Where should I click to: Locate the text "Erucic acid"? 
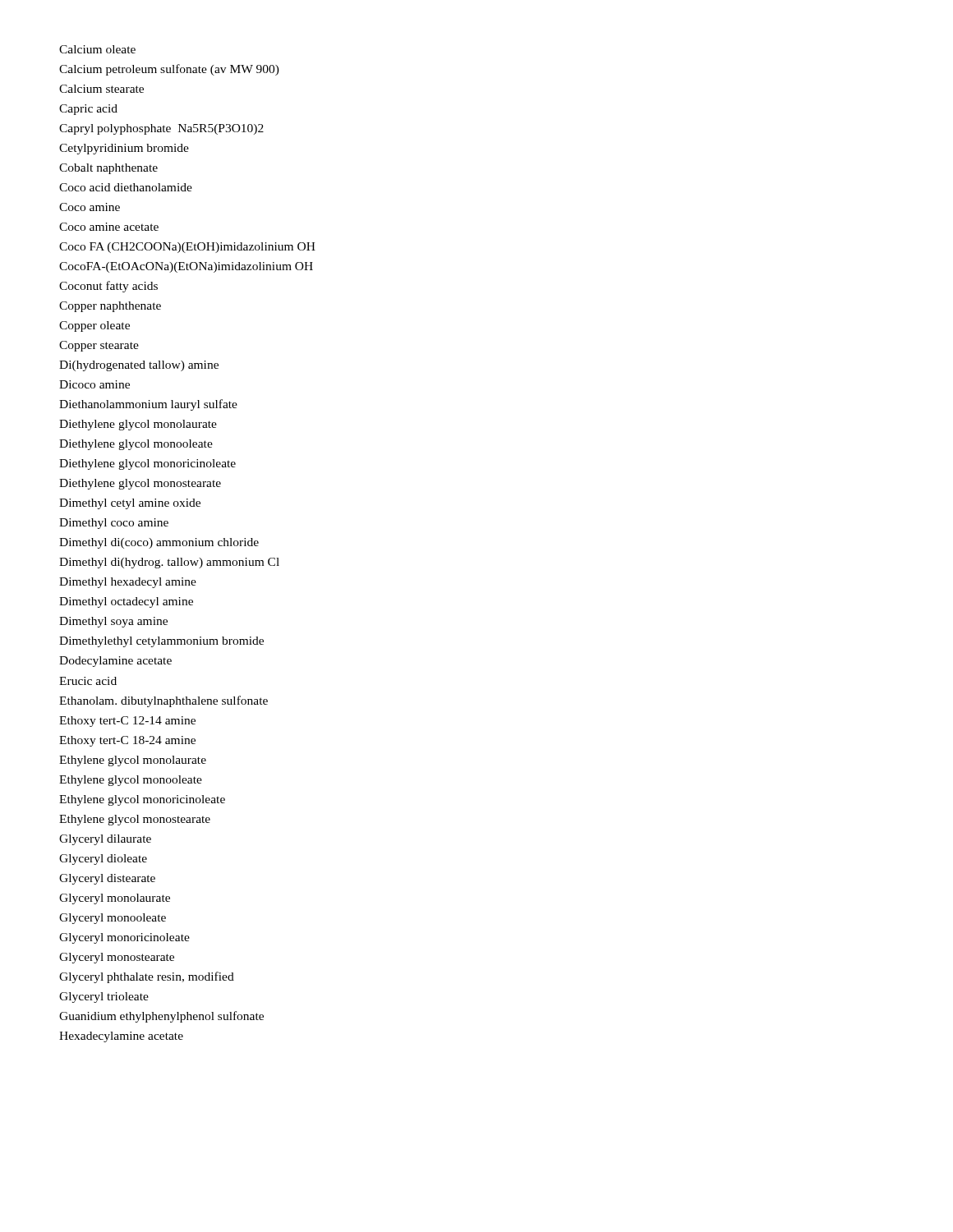tap(88, 680)
